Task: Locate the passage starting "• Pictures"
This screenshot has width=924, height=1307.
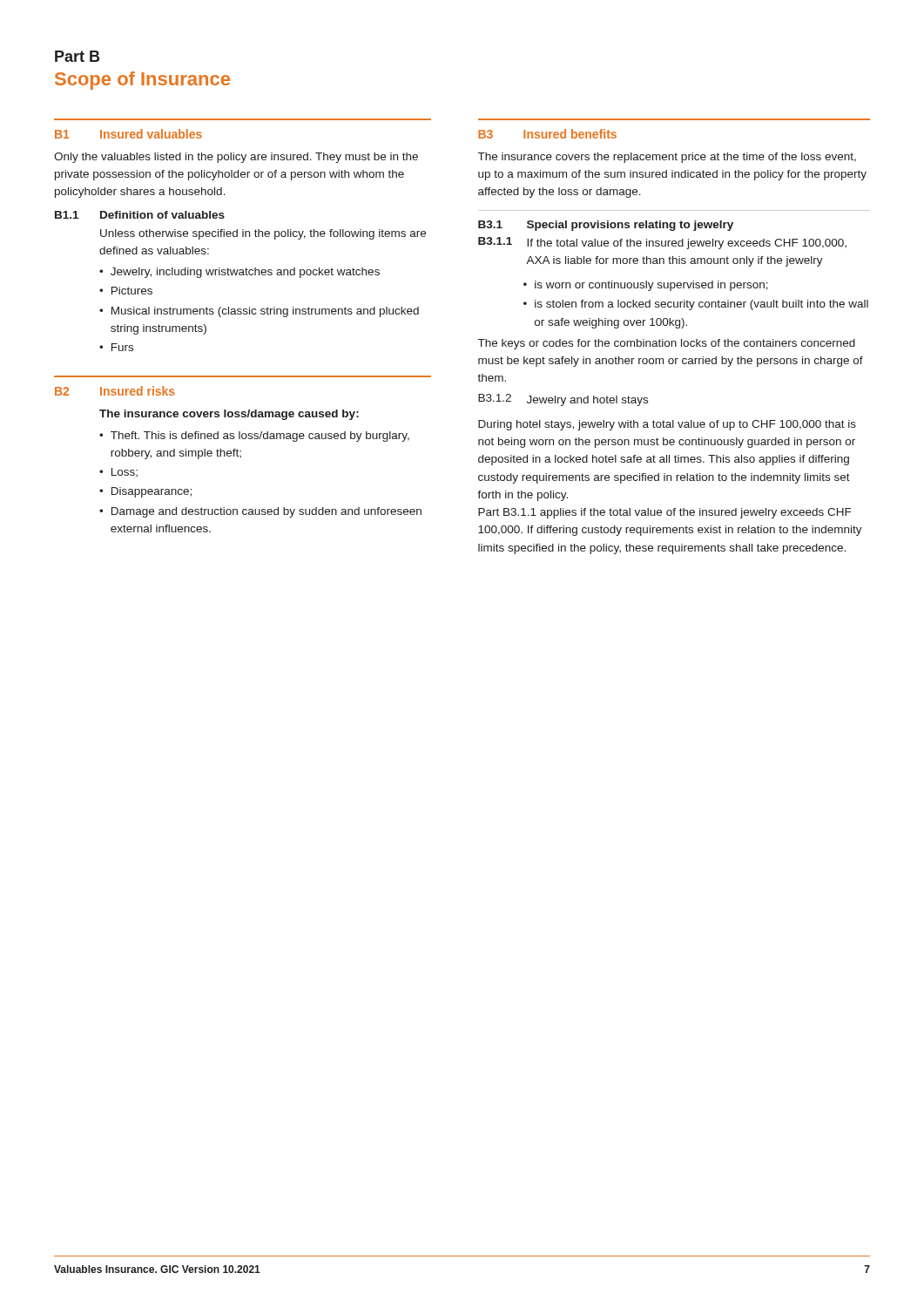Action: point(126,292)
